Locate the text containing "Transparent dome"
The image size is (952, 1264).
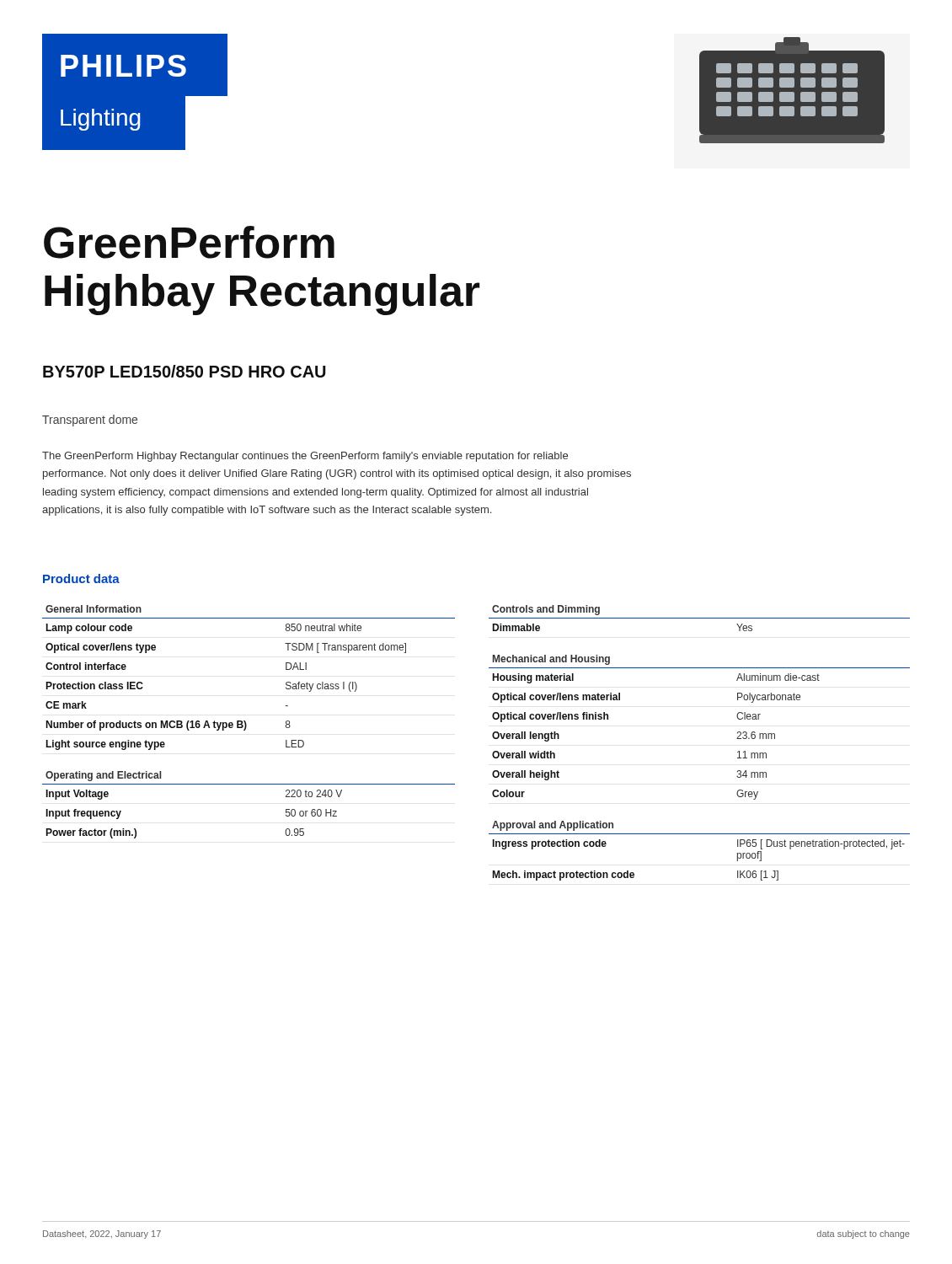click(90, 420)
